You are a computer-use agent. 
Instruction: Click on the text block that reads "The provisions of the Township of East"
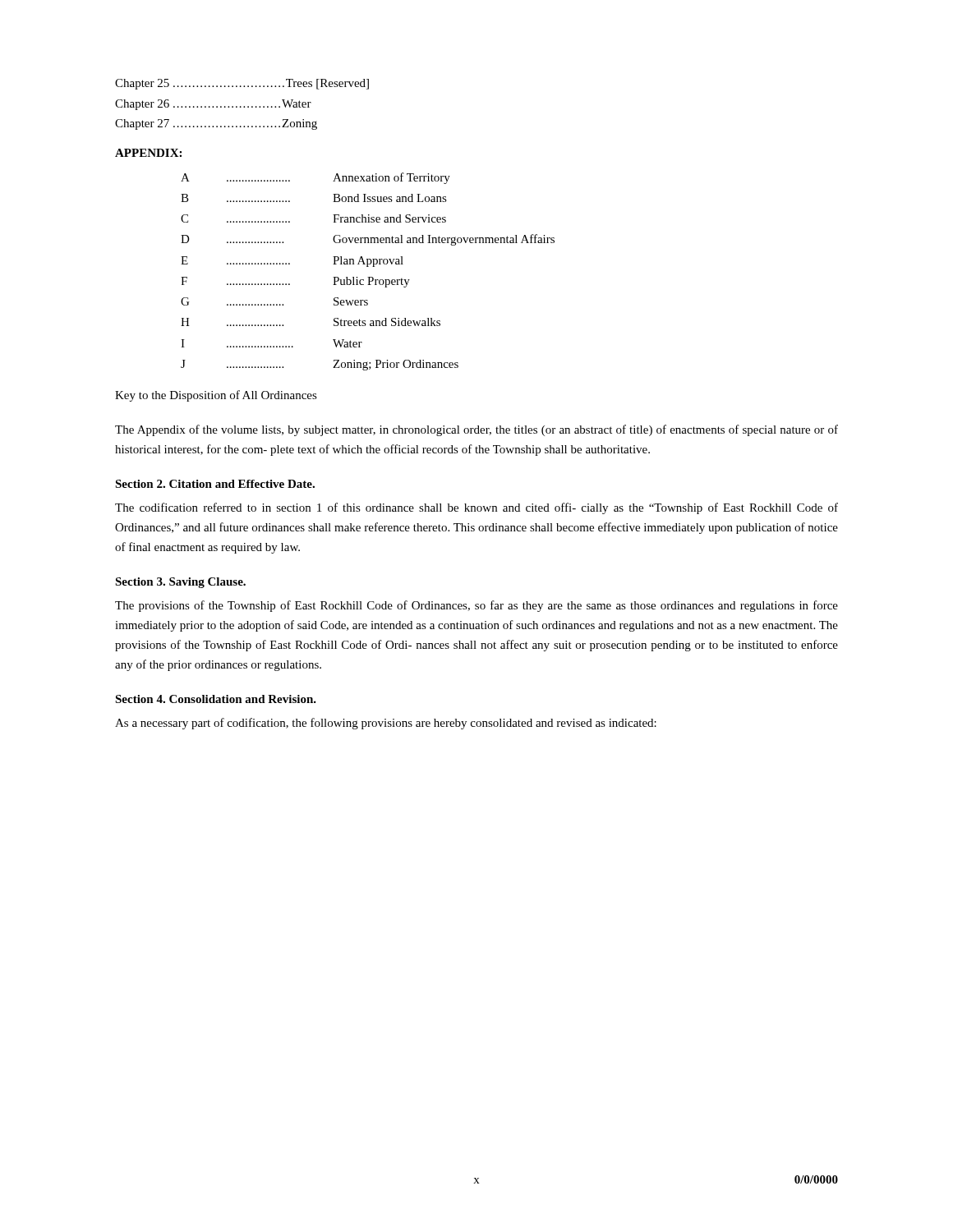click(476, 635)
